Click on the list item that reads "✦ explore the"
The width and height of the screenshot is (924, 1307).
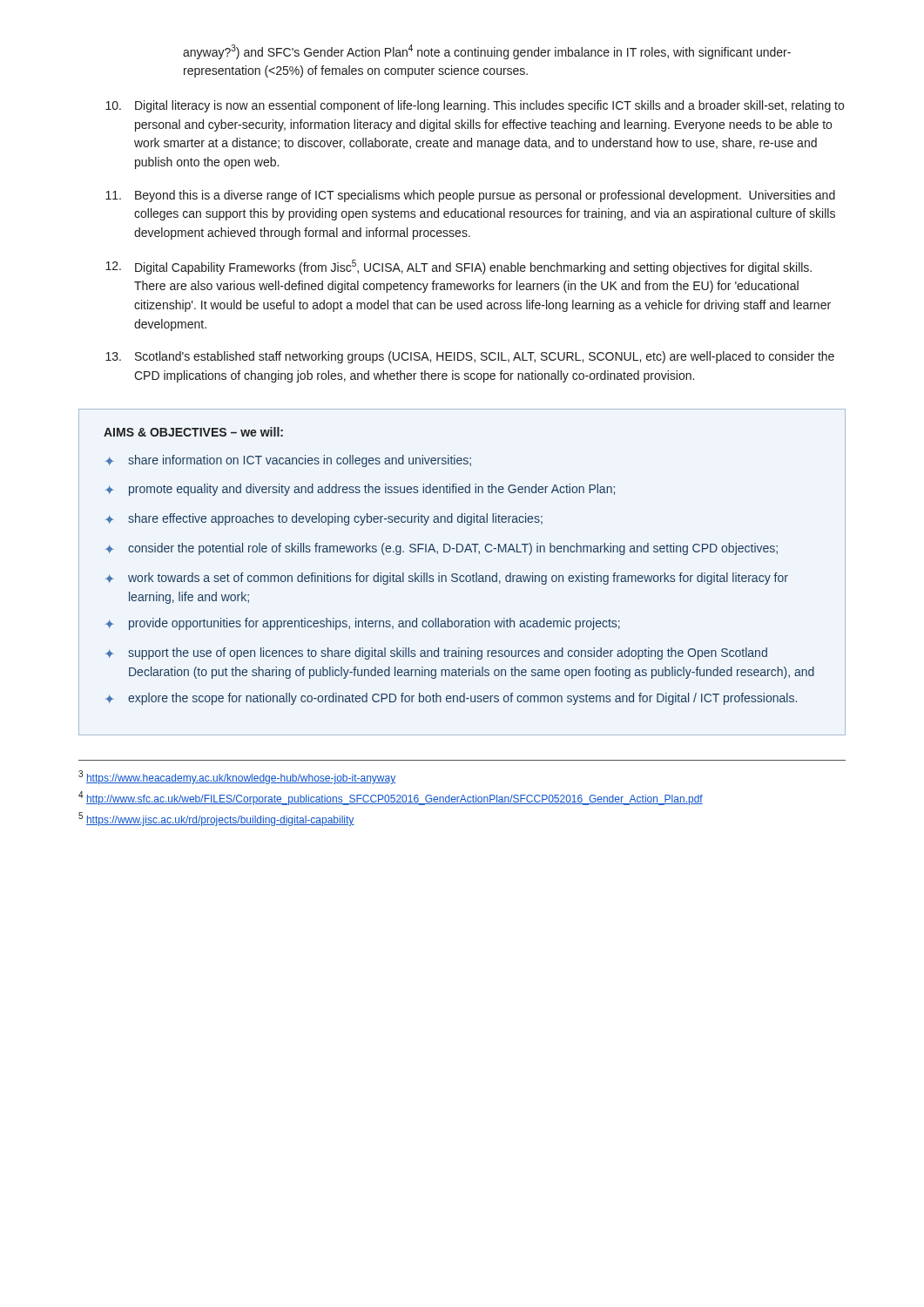462,700
